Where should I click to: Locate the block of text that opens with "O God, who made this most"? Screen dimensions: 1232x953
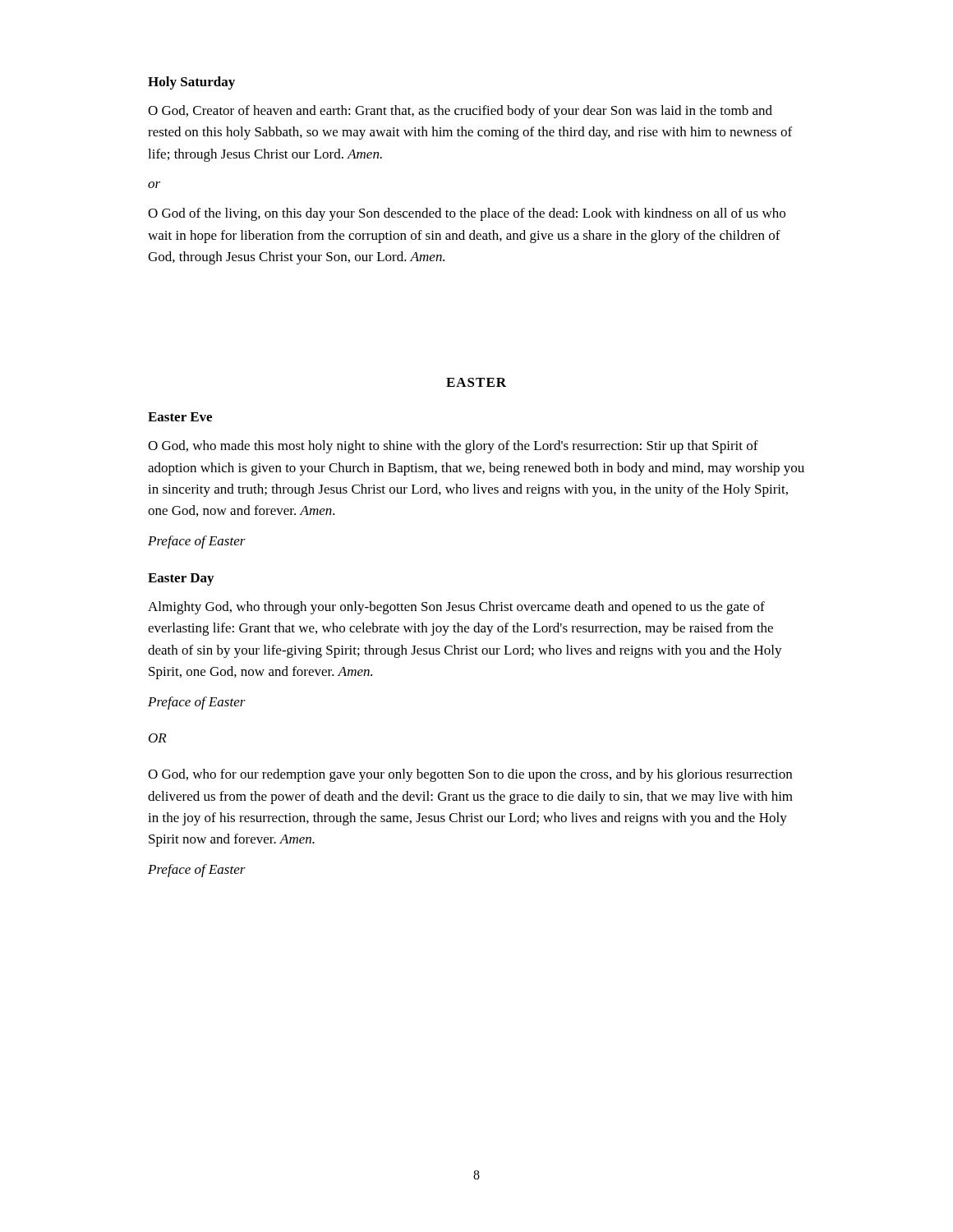(476, 478)
